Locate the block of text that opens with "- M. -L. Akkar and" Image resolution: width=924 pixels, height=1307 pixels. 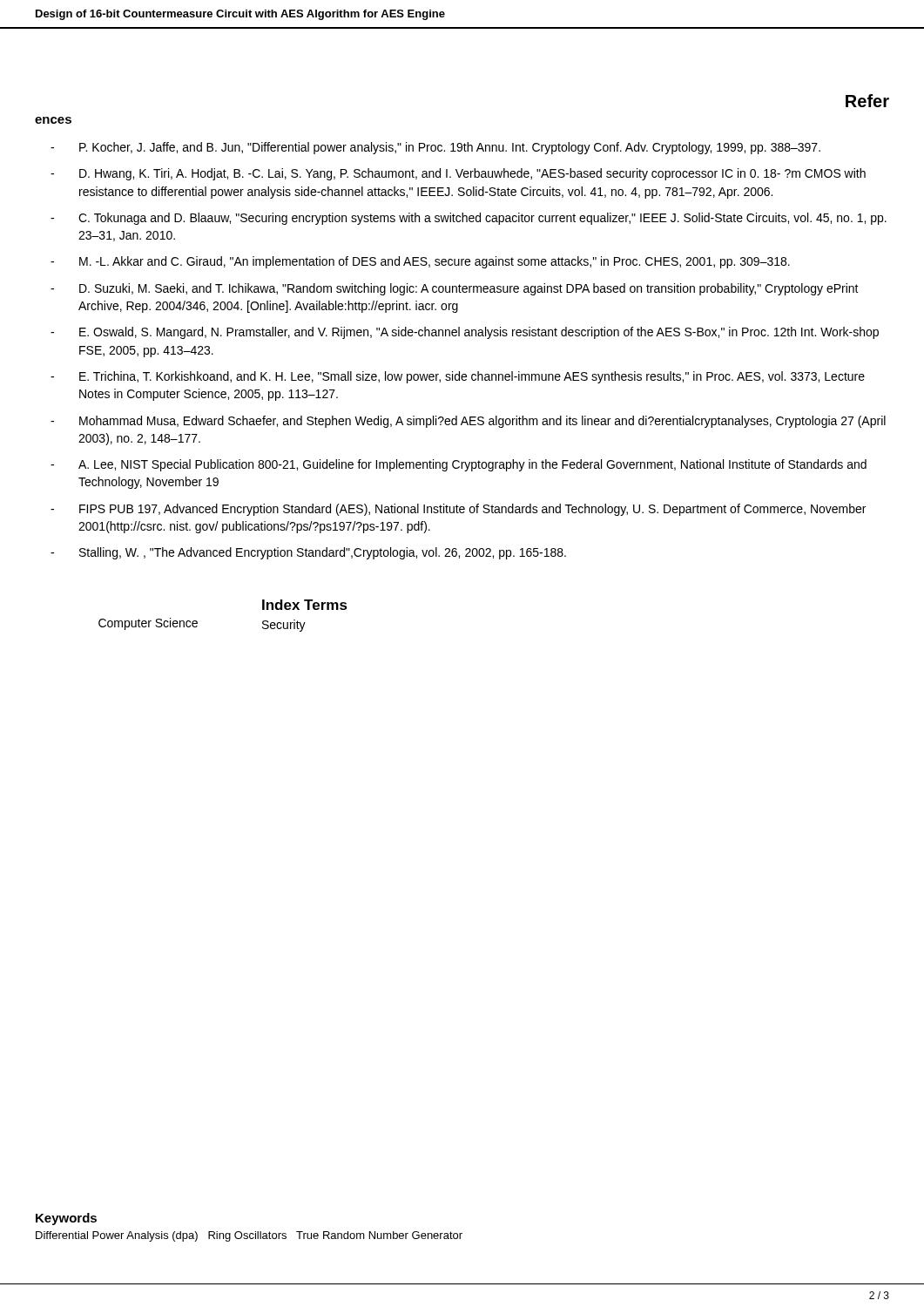pos(421,262)
